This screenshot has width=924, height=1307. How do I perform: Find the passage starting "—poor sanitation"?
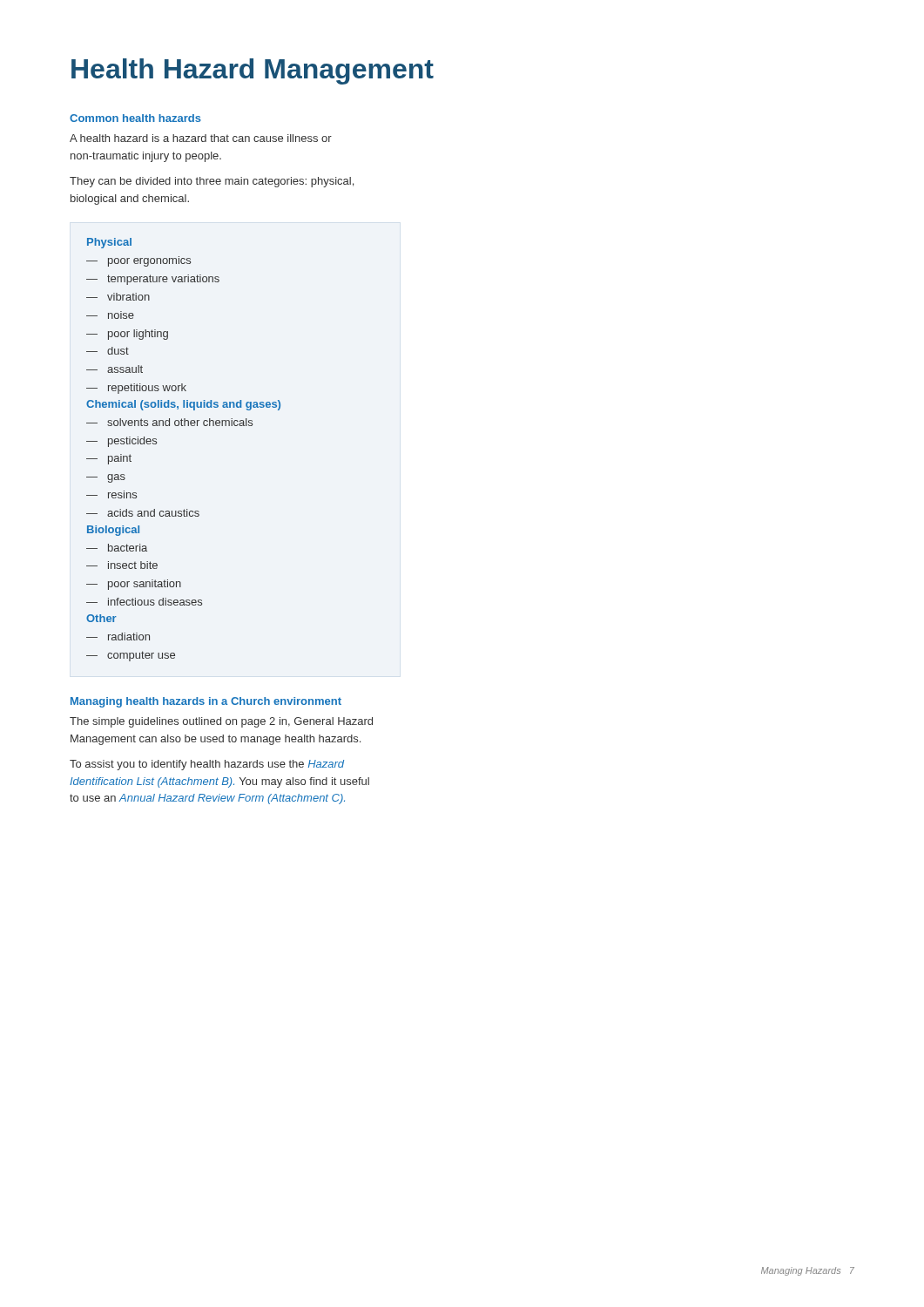[134, 585]
